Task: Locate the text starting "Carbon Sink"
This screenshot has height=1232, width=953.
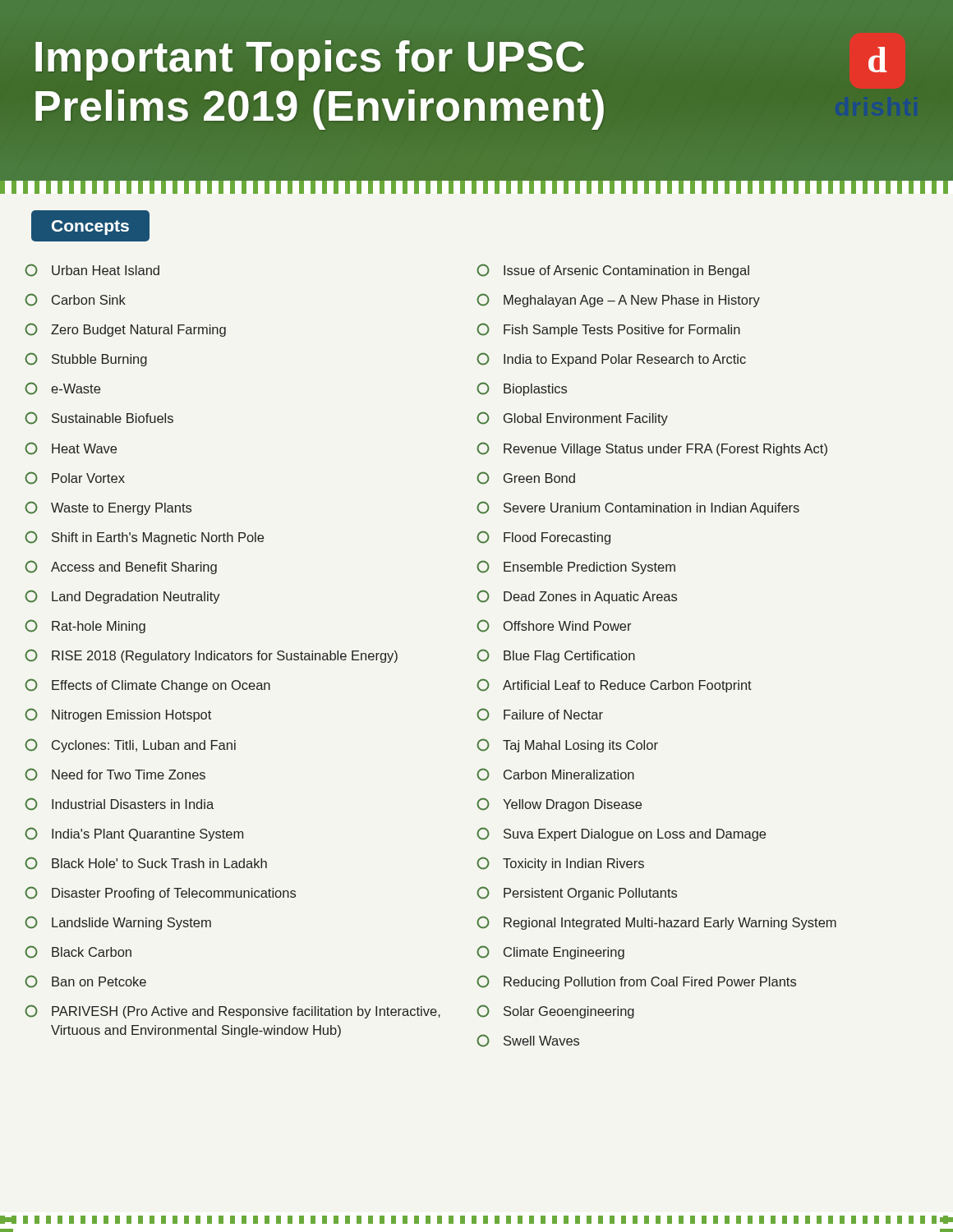Action: coord(75,302)
